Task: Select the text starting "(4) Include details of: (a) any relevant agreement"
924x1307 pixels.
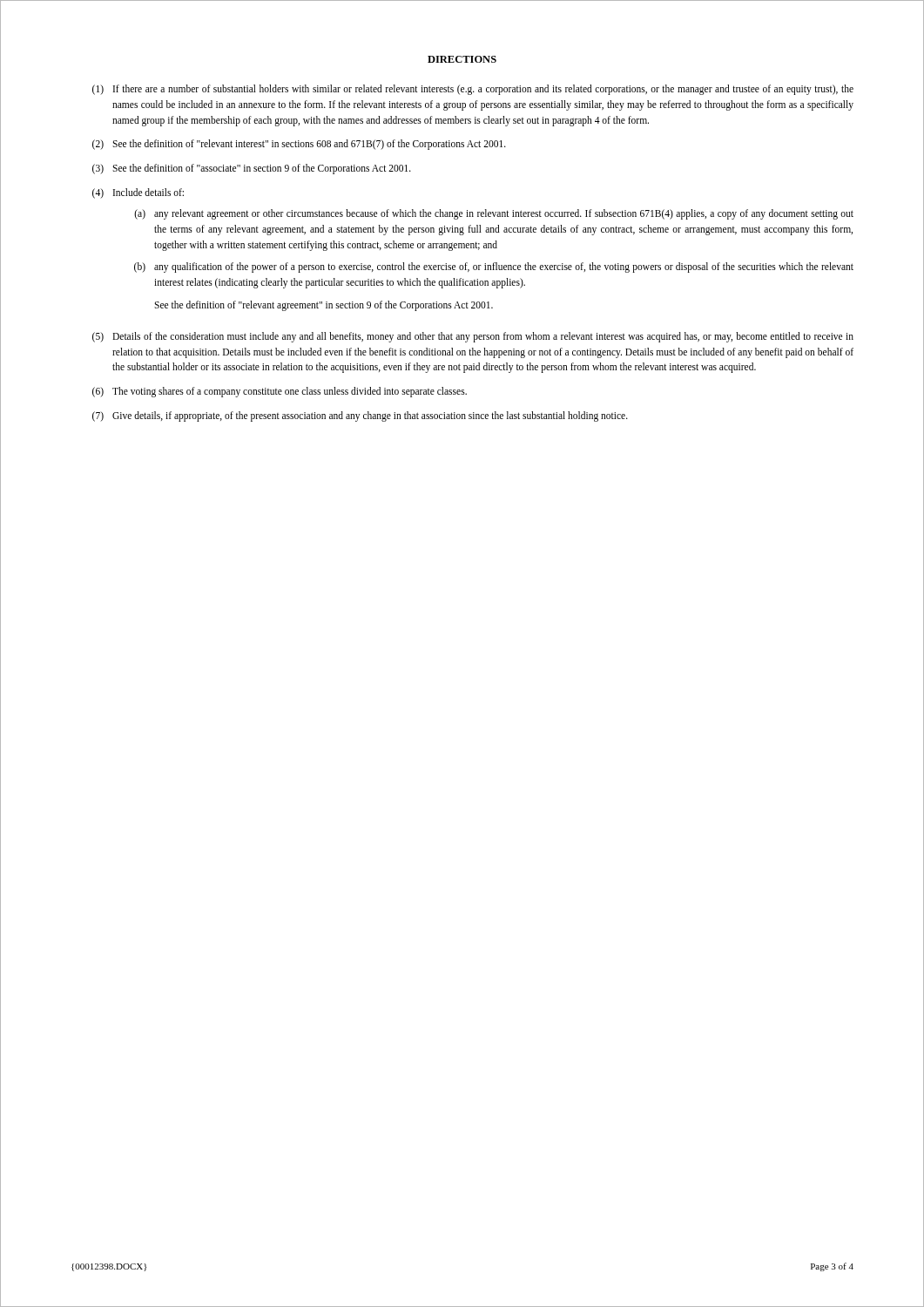Action: tap(462, 253)
